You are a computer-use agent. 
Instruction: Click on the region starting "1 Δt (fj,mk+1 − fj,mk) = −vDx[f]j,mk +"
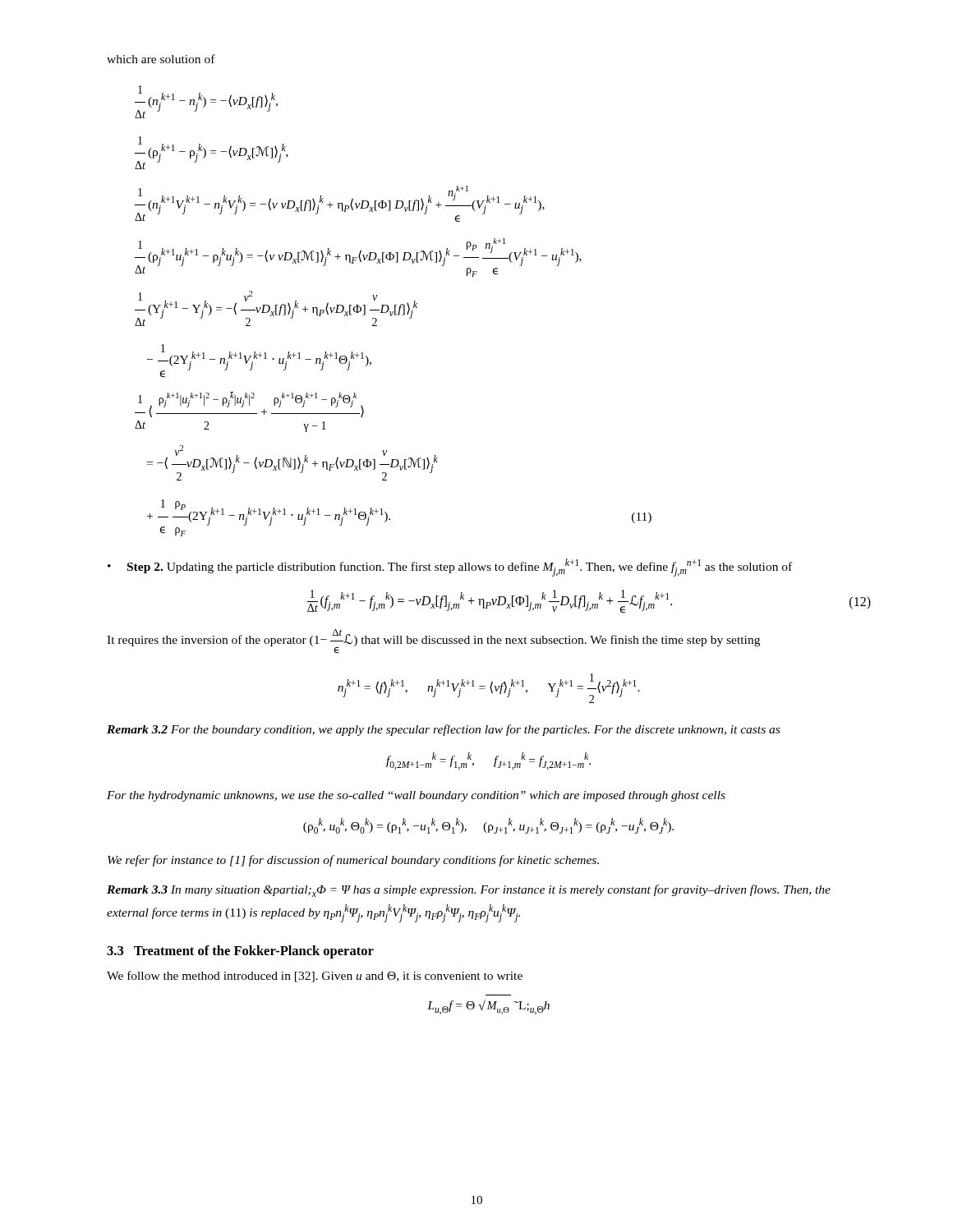click(x=588, y=602)
